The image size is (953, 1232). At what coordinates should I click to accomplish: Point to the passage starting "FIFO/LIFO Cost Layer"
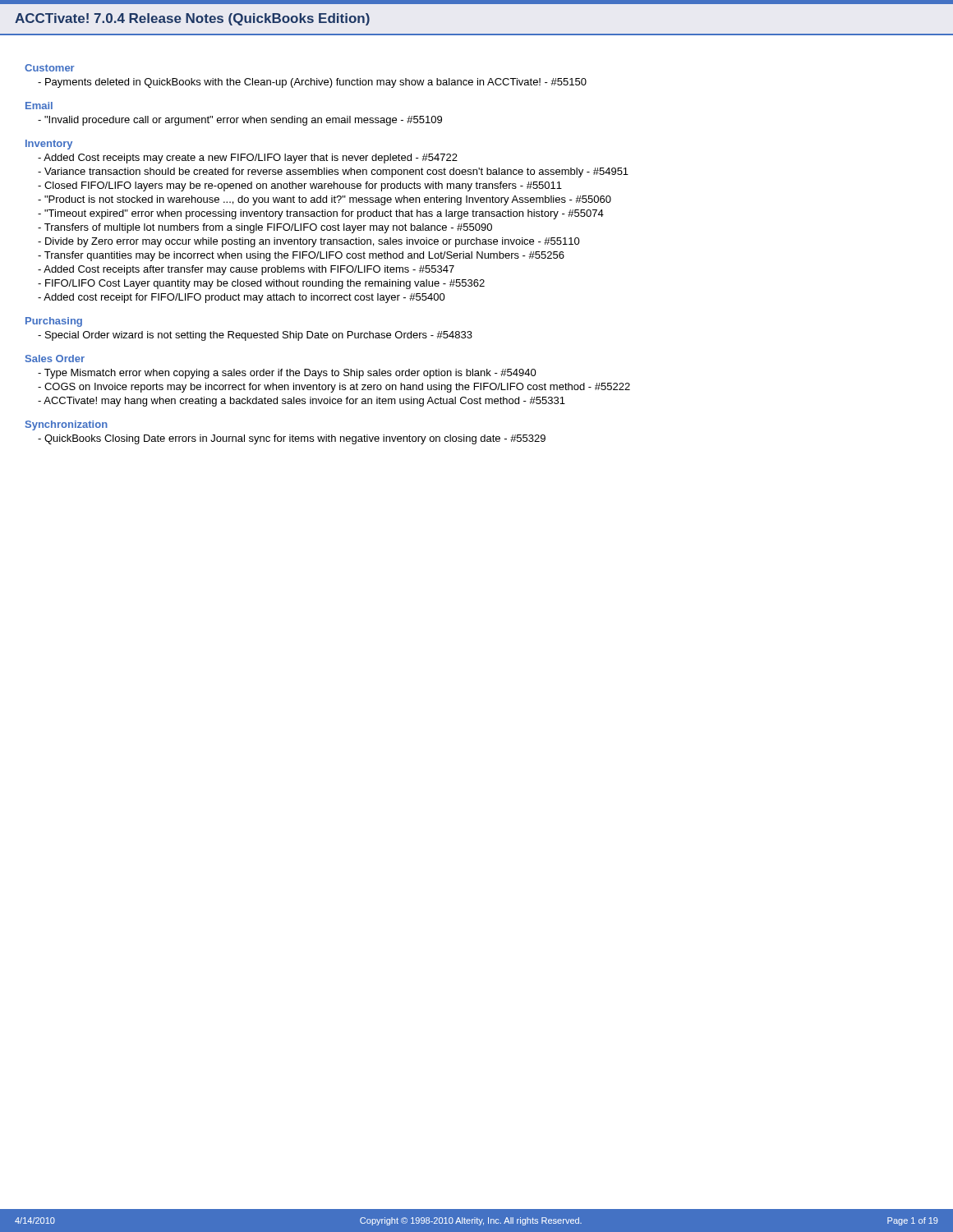click(261, 283)
